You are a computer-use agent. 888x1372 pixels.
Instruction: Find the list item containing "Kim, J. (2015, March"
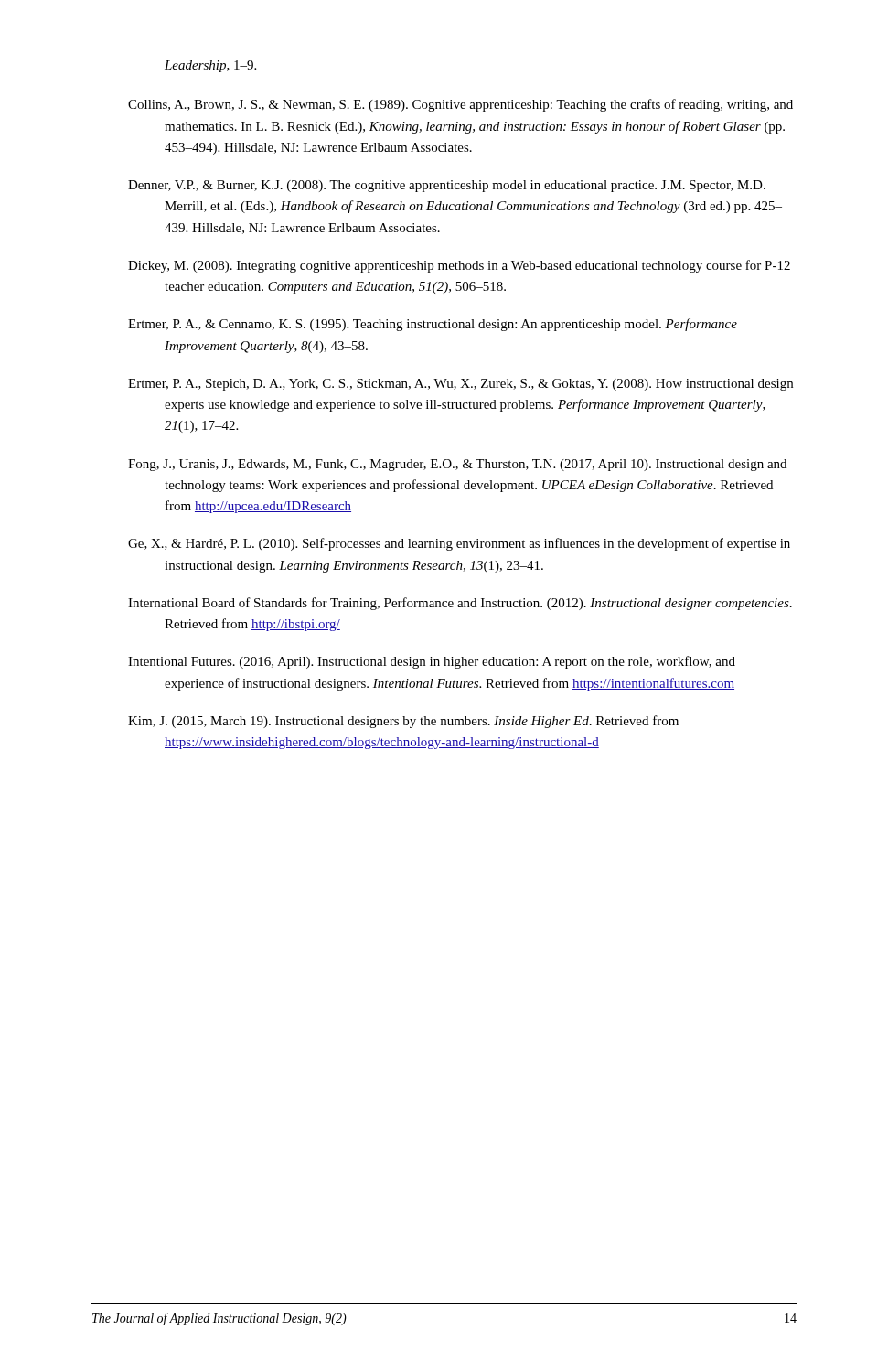click(x=404, y=731)
